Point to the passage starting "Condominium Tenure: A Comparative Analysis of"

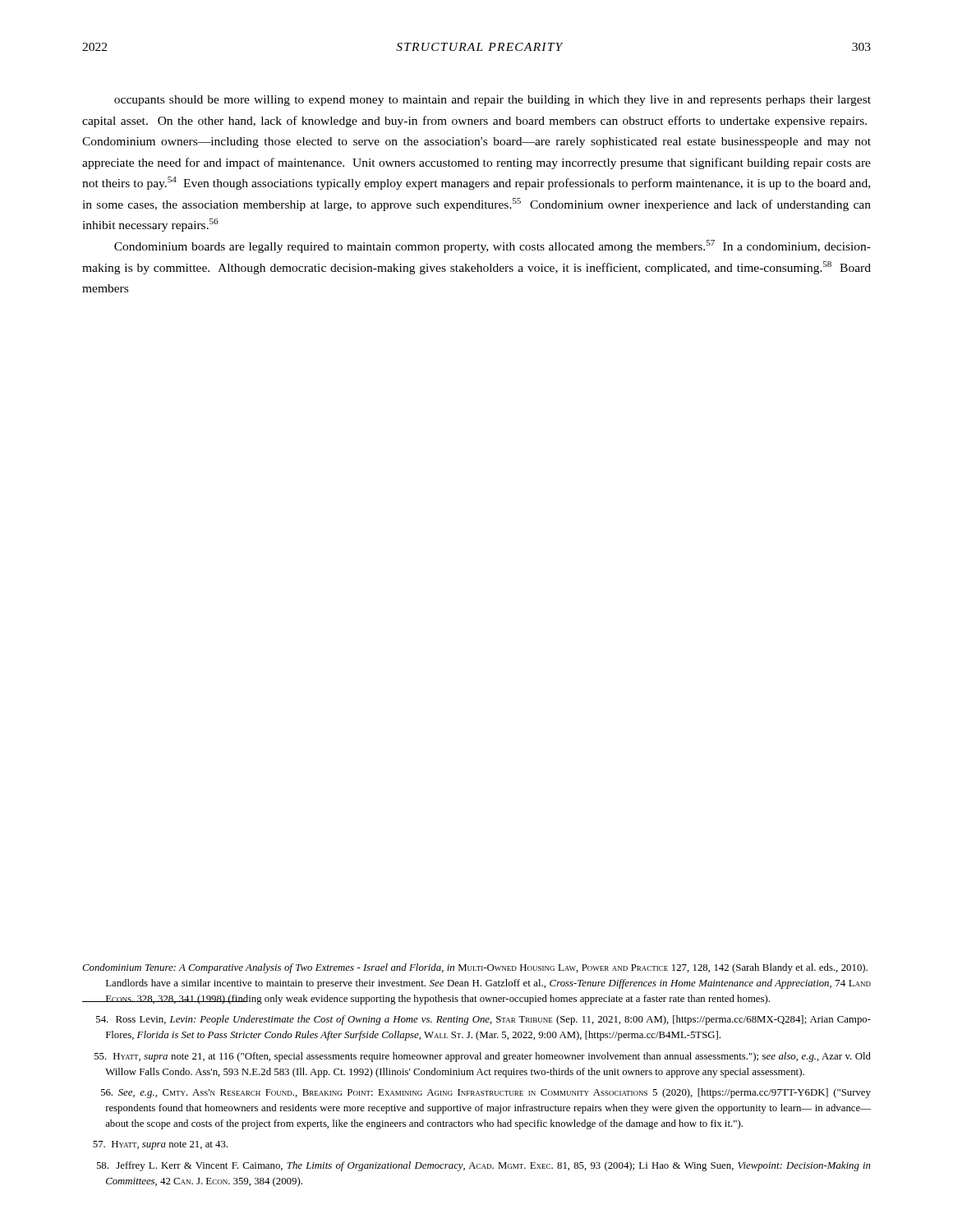(476, 983)
